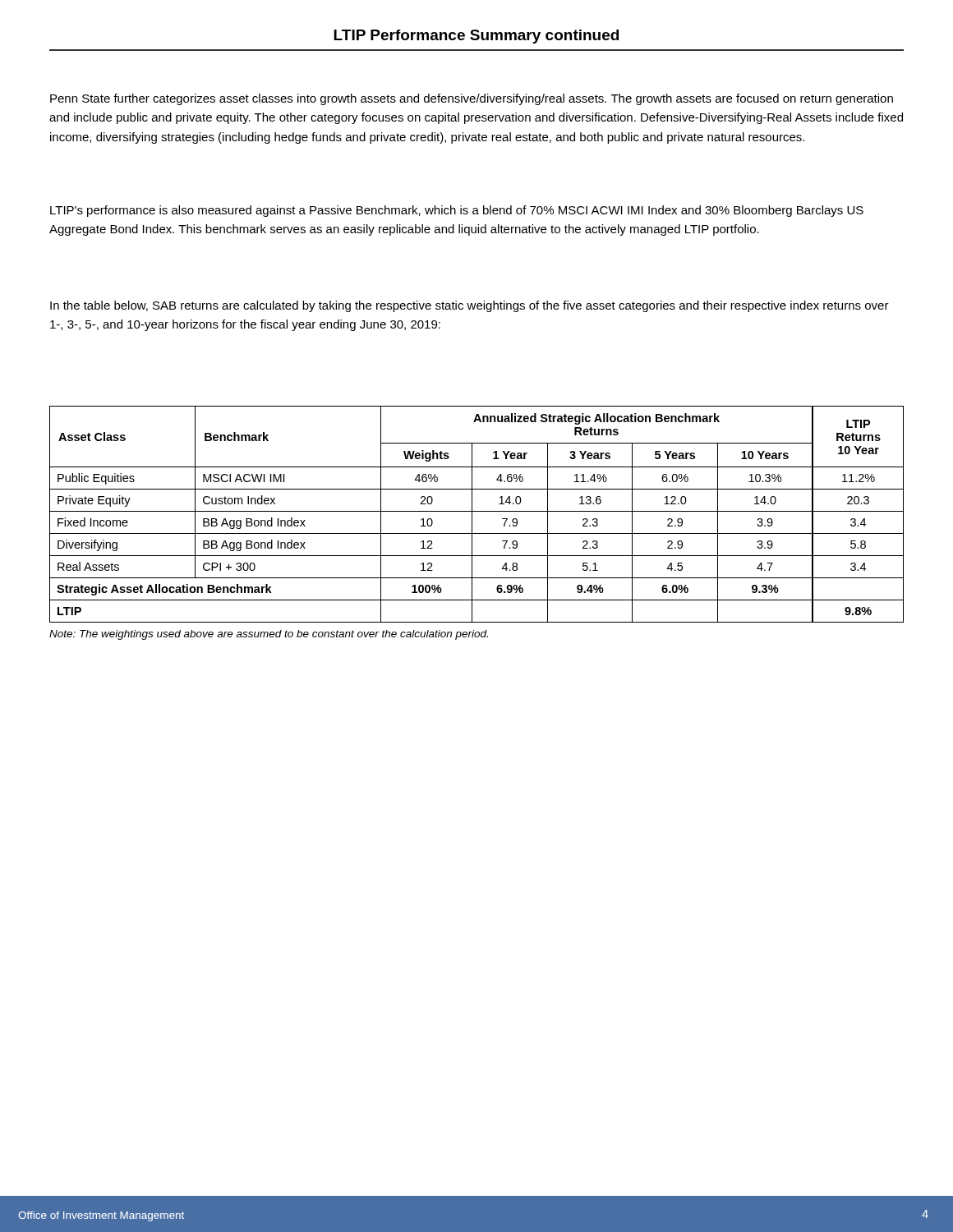Click on the text block containing "Penn State further categorizes asset classes into growth"
Image resolution: width=953 pixels, height=1232 pixels.
476,117
